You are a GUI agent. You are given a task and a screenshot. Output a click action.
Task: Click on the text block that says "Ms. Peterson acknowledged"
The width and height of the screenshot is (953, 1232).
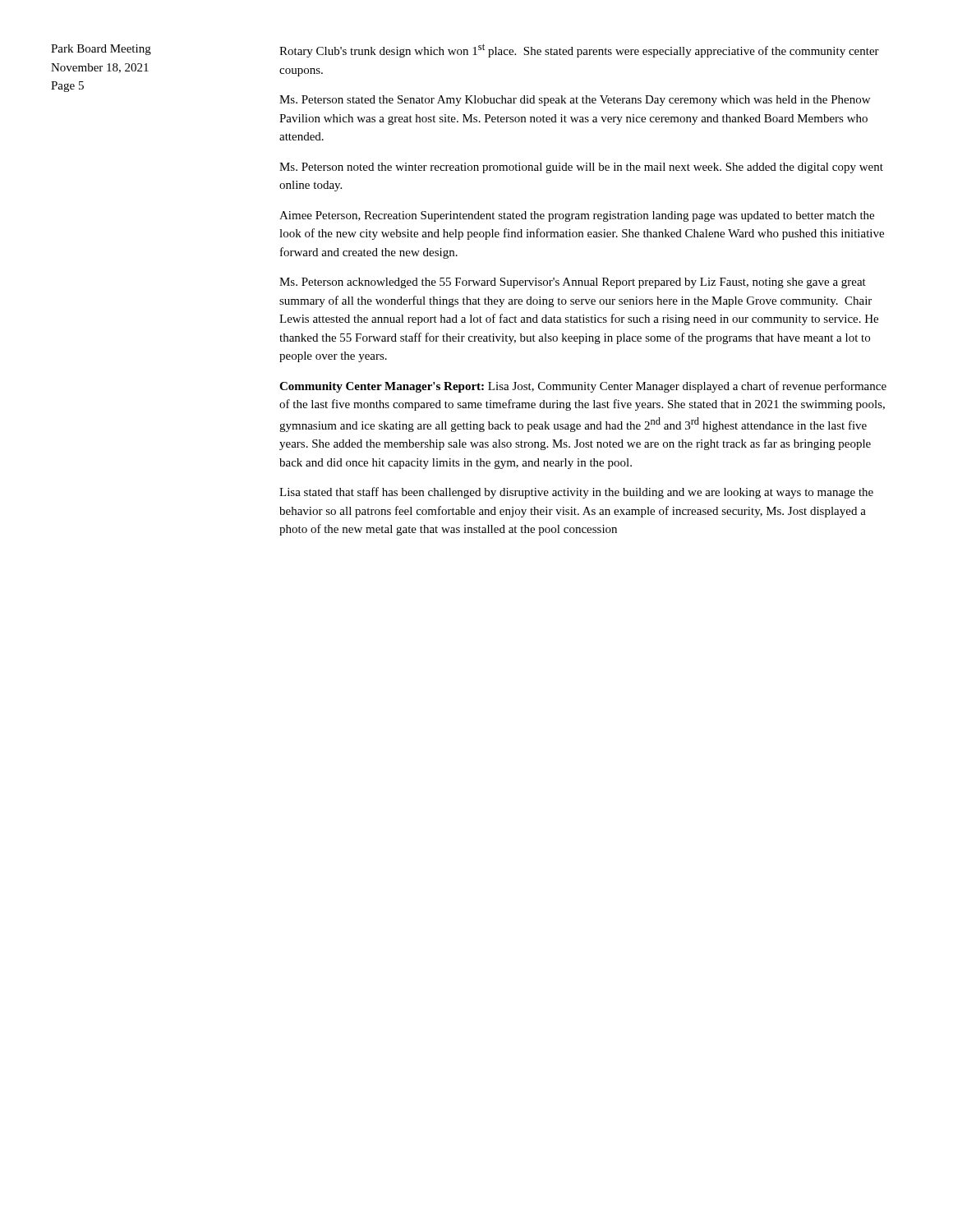click(x=583, y=319)
